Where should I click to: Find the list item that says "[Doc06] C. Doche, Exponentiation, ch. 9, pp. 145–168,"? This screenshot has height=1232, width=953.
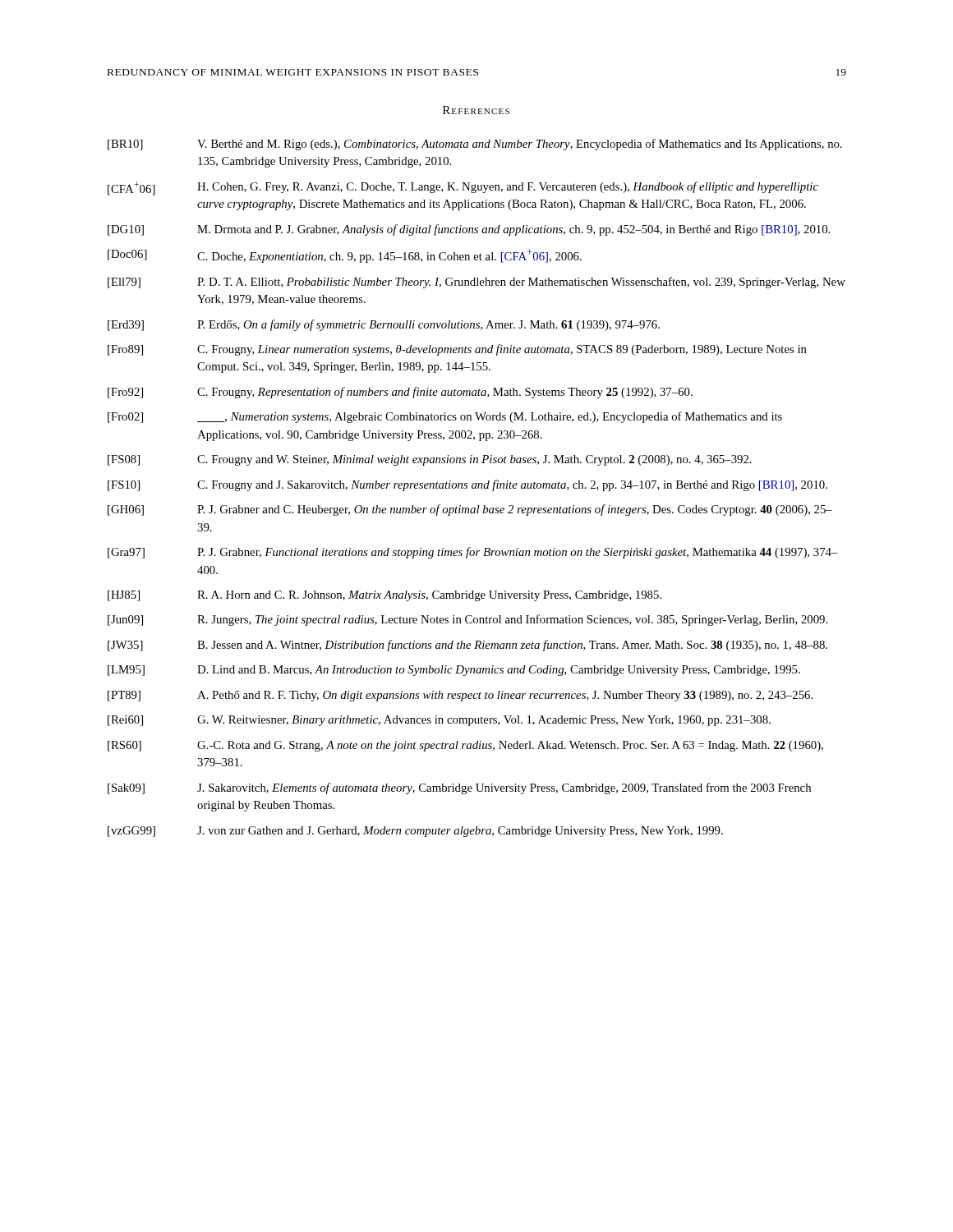(x=476, y=256)
